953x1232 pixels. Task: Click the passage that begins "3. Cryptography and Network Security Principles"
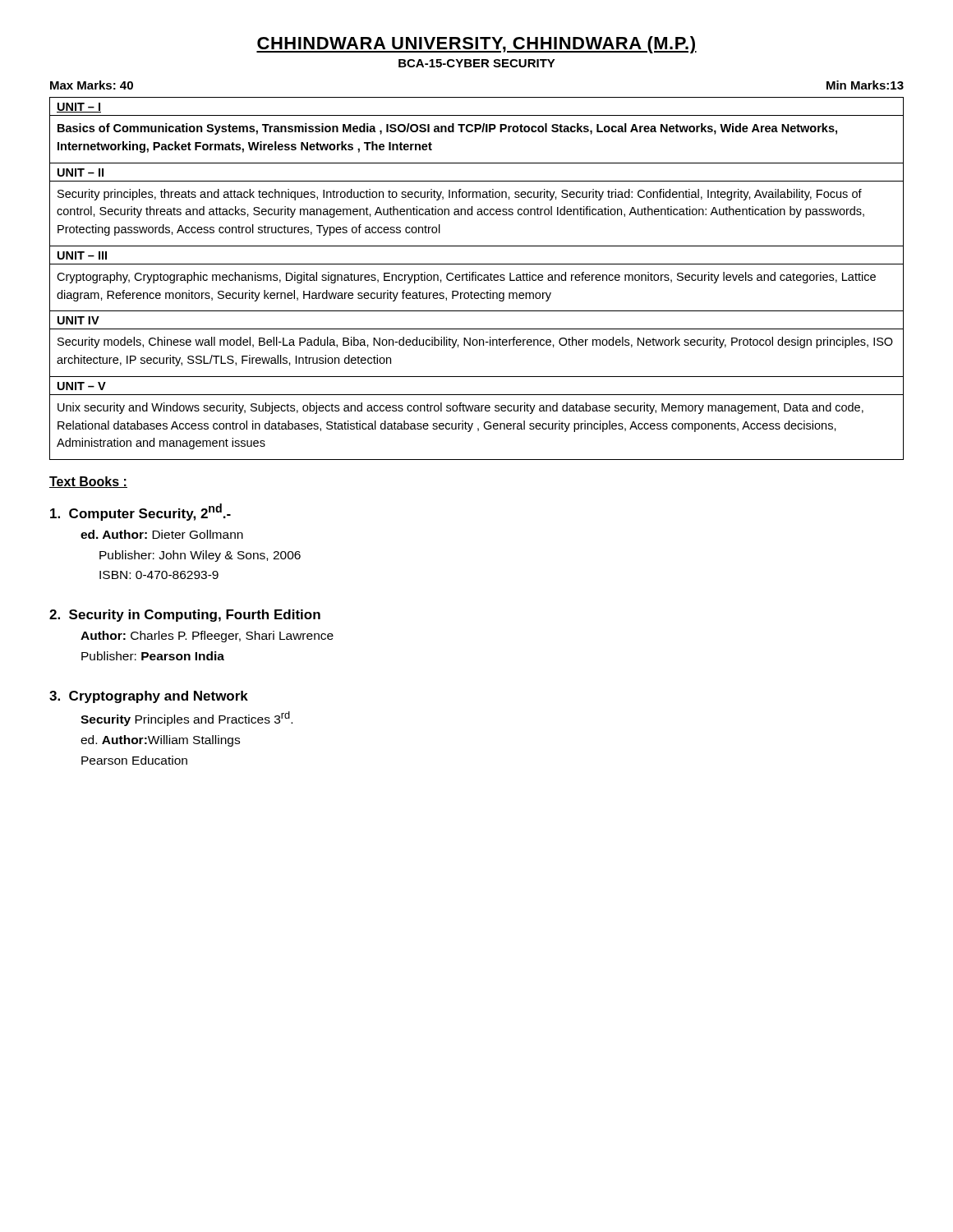[172, 730]
